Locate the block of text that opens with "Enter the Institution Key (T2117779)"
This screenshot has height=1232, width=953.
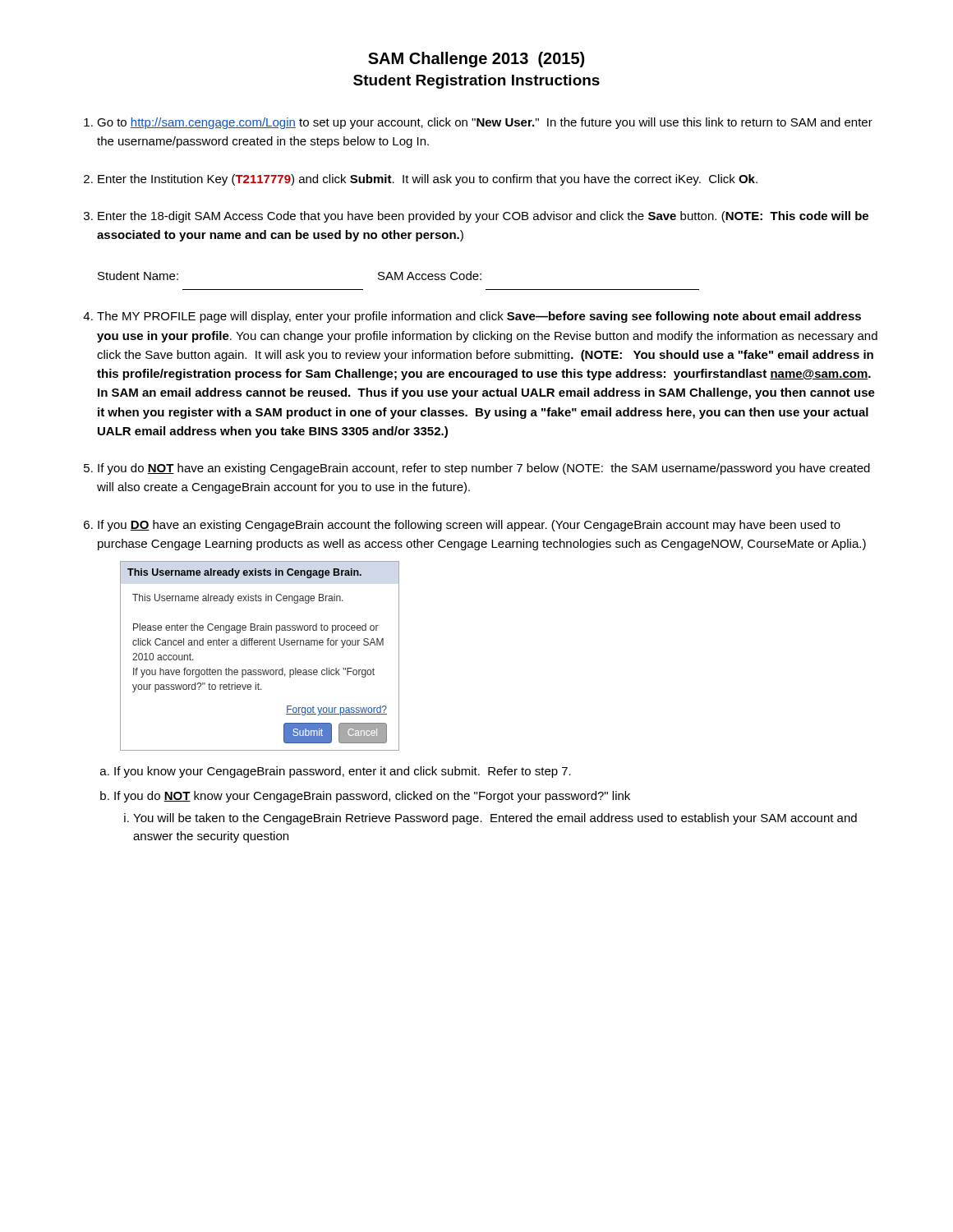point(428,178)
